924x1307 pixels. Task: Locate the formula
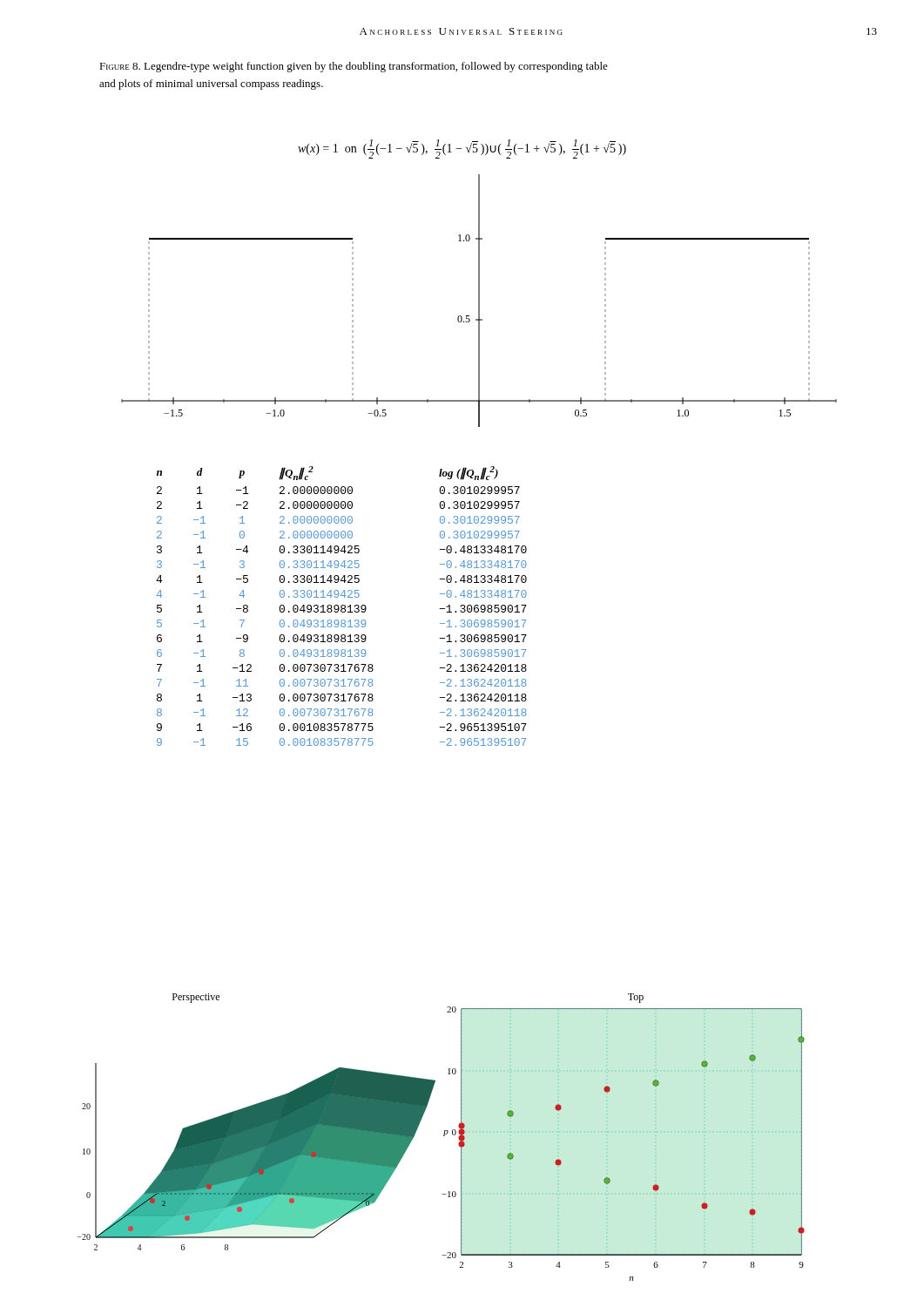pyautogui.click(x=462, y=150)
